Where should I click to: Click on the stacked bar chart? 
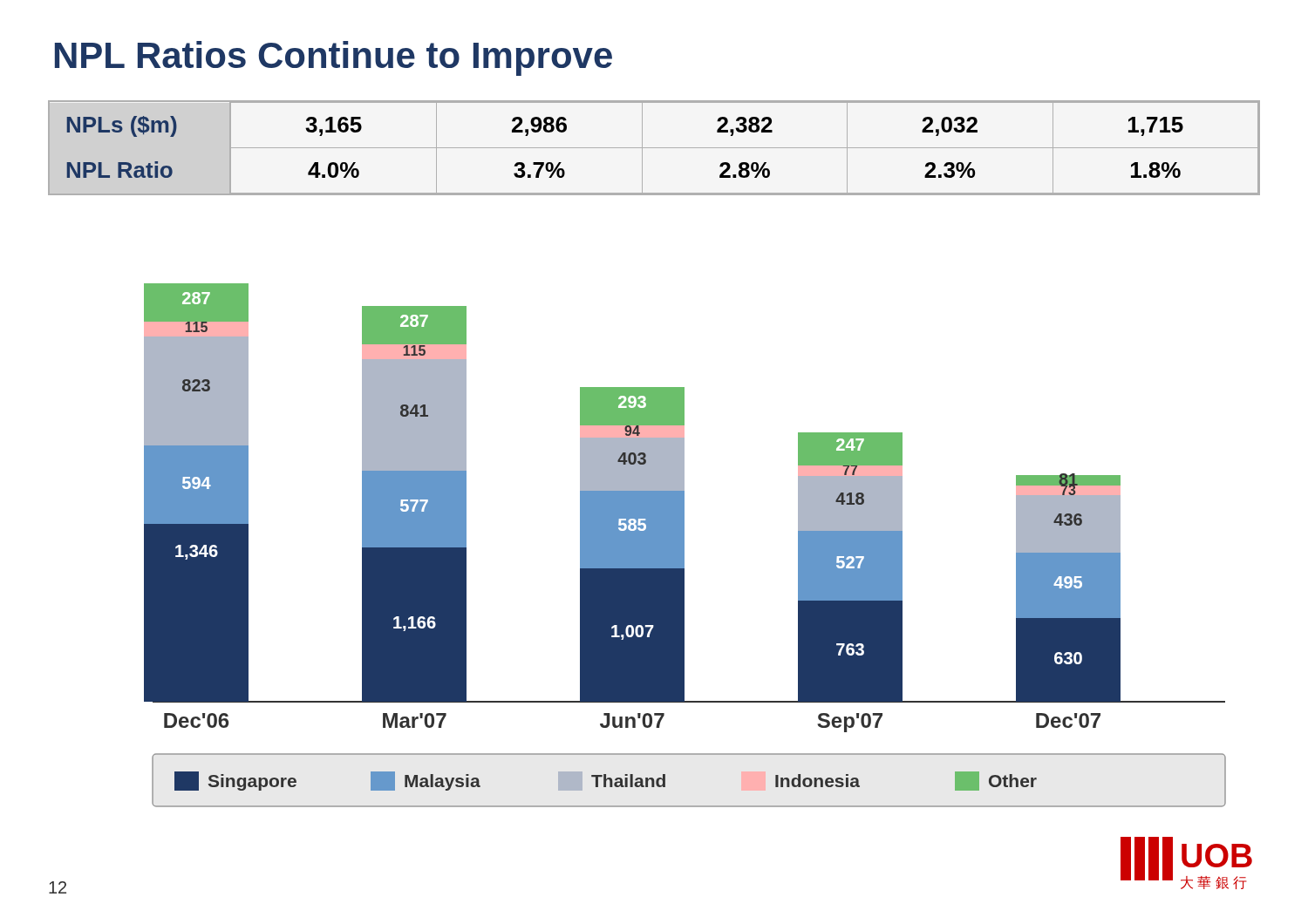click(x=654, y=527)
